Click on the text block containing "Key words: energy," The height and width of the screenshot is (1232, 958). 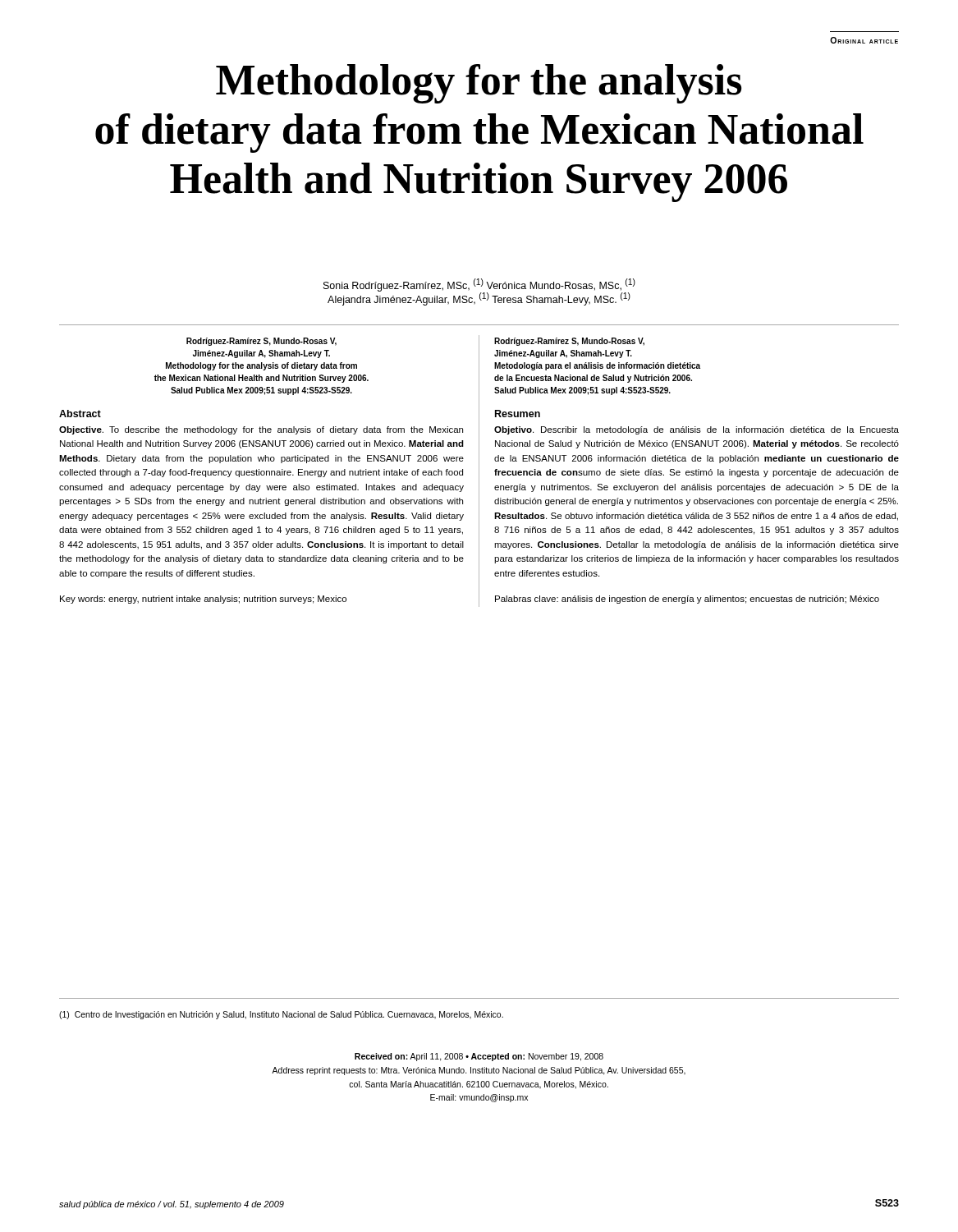(203, 599)
